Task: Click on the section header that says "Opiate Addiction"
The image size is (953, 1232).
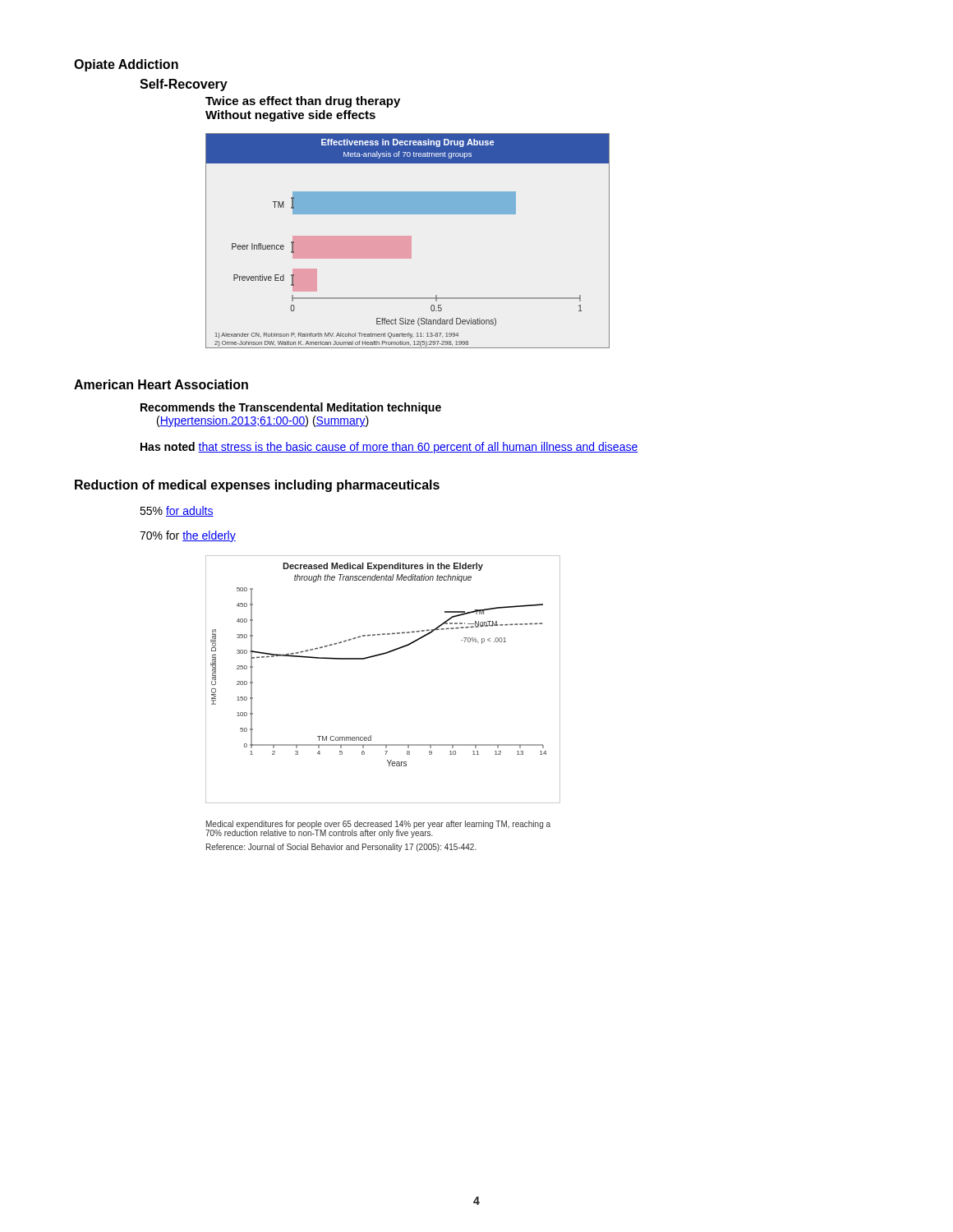Action: pos(126,64)
